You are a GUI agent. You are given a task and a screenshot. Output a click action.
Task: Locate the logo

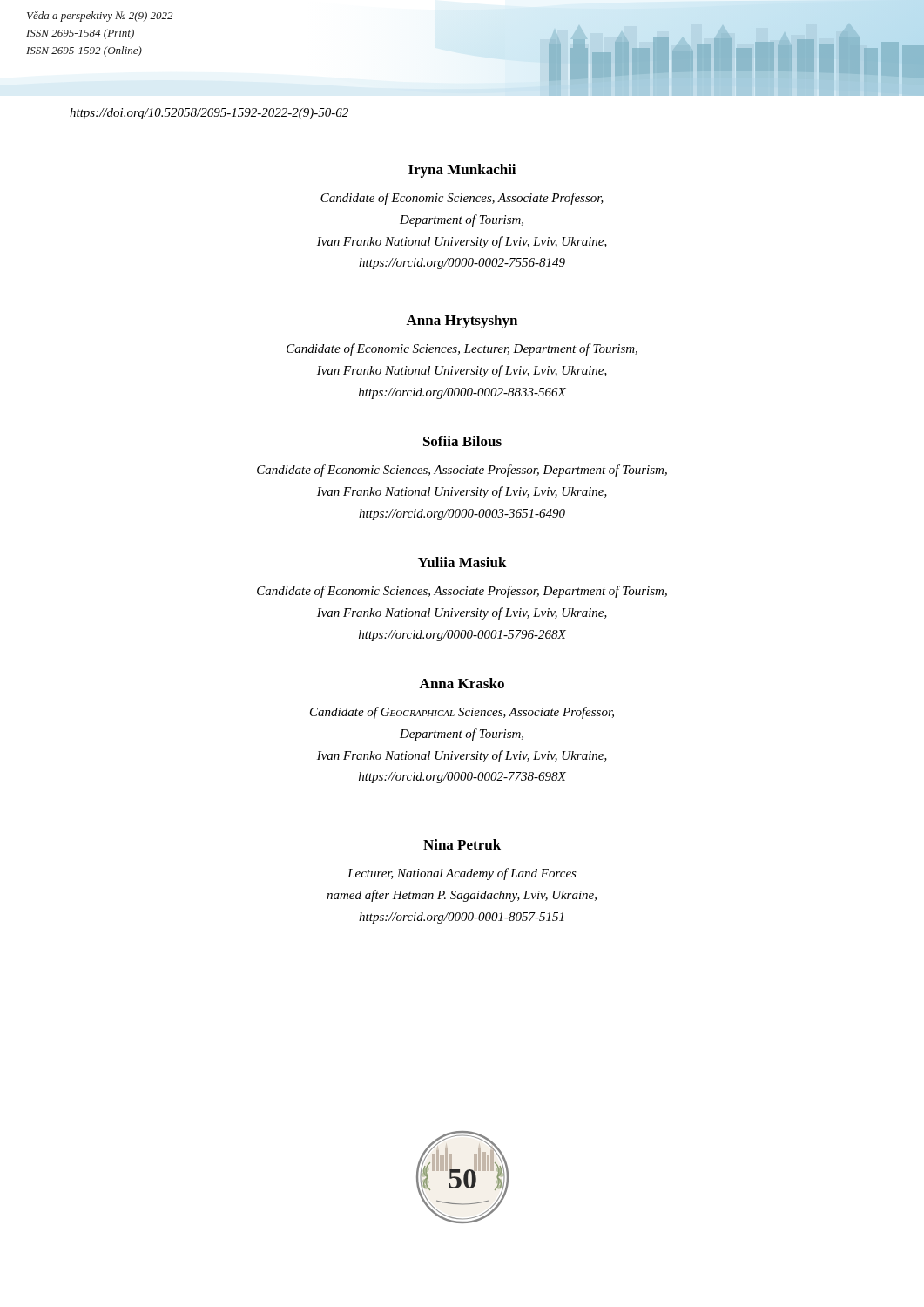pos(462,1179)
